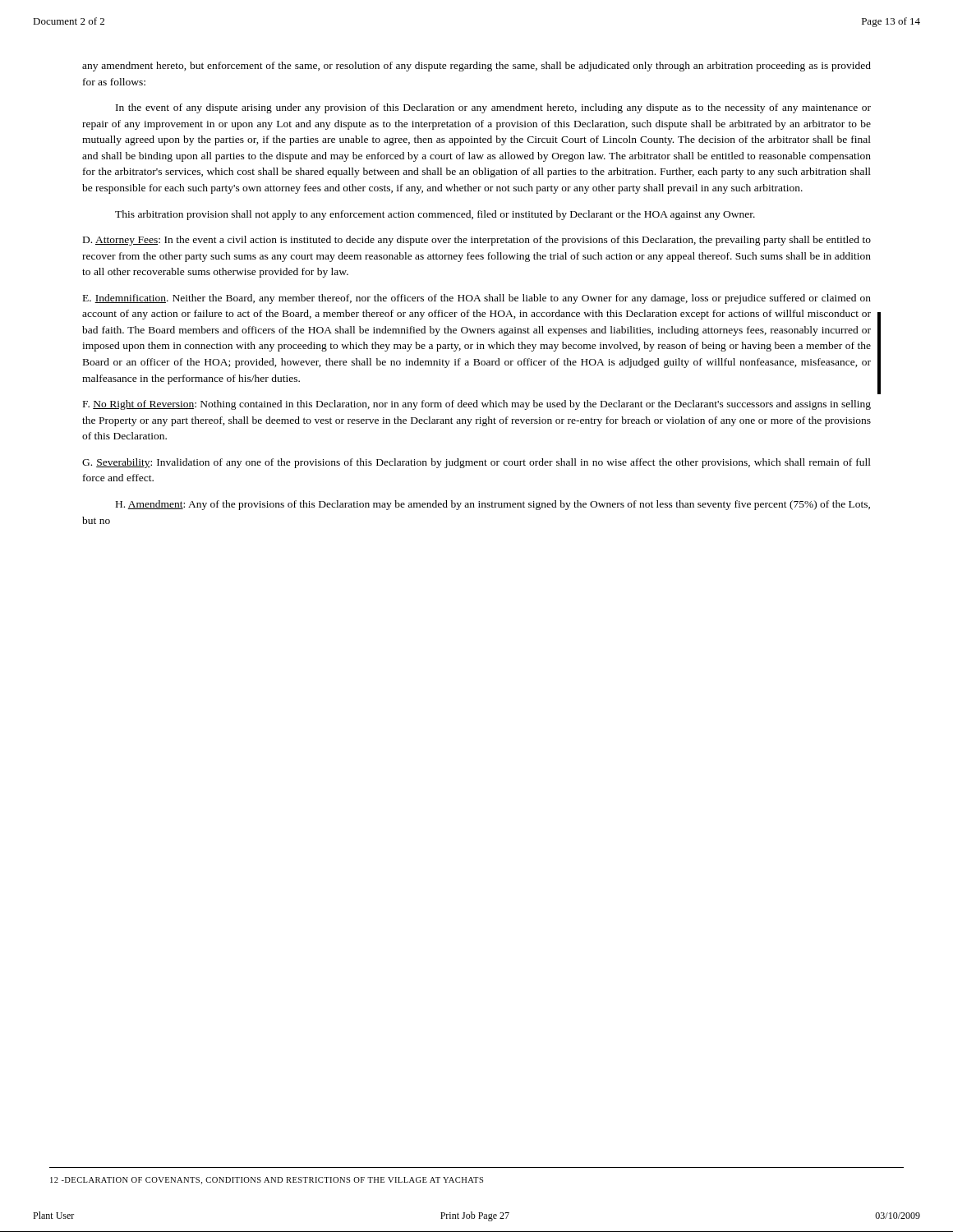The height and width of the screenshot is (1232, 953).
Task: Click on the text block starting "In the event"
Action: tap(476, 147)
